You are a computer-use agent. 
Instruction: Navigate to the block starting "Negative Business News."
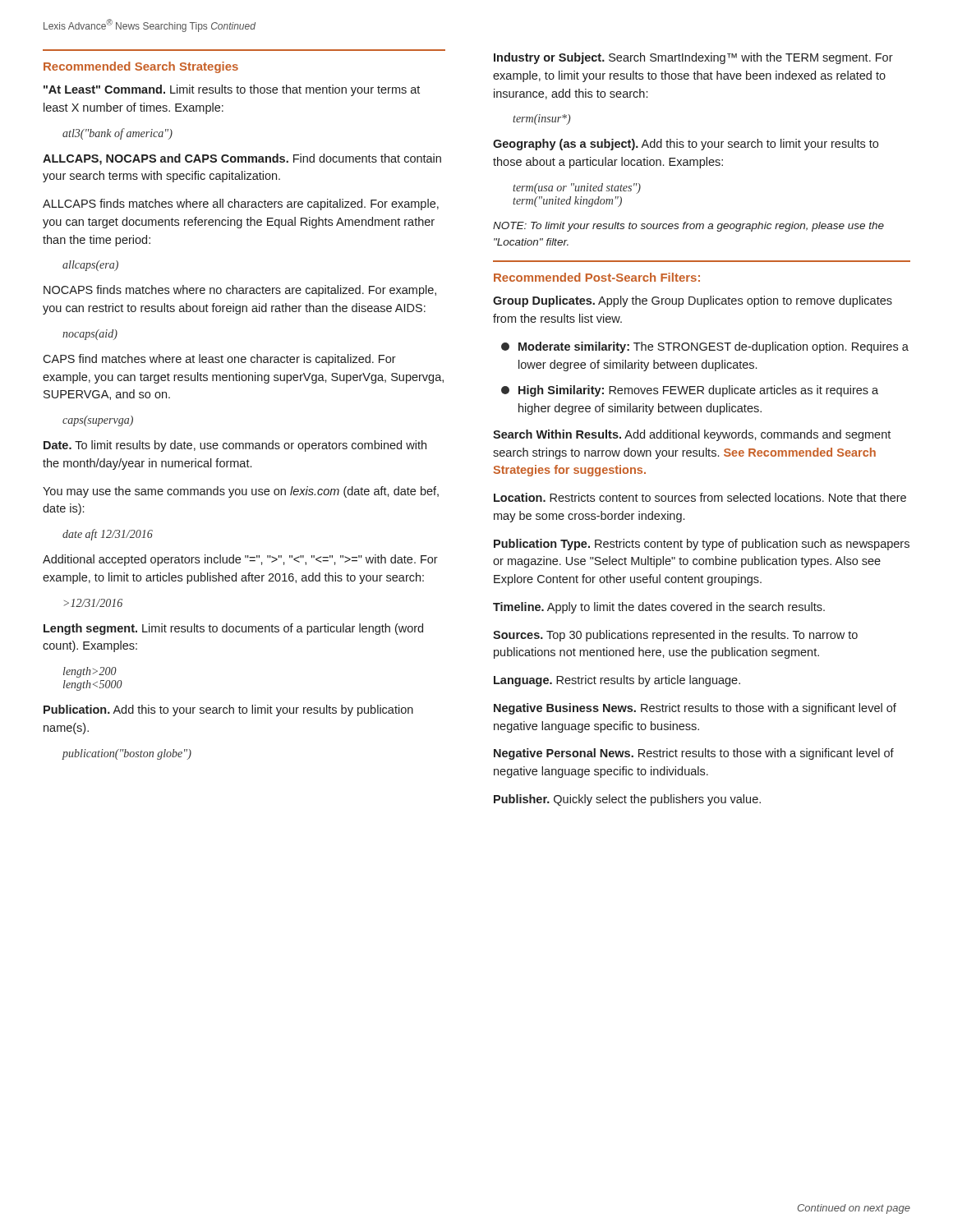click(702, 717)
